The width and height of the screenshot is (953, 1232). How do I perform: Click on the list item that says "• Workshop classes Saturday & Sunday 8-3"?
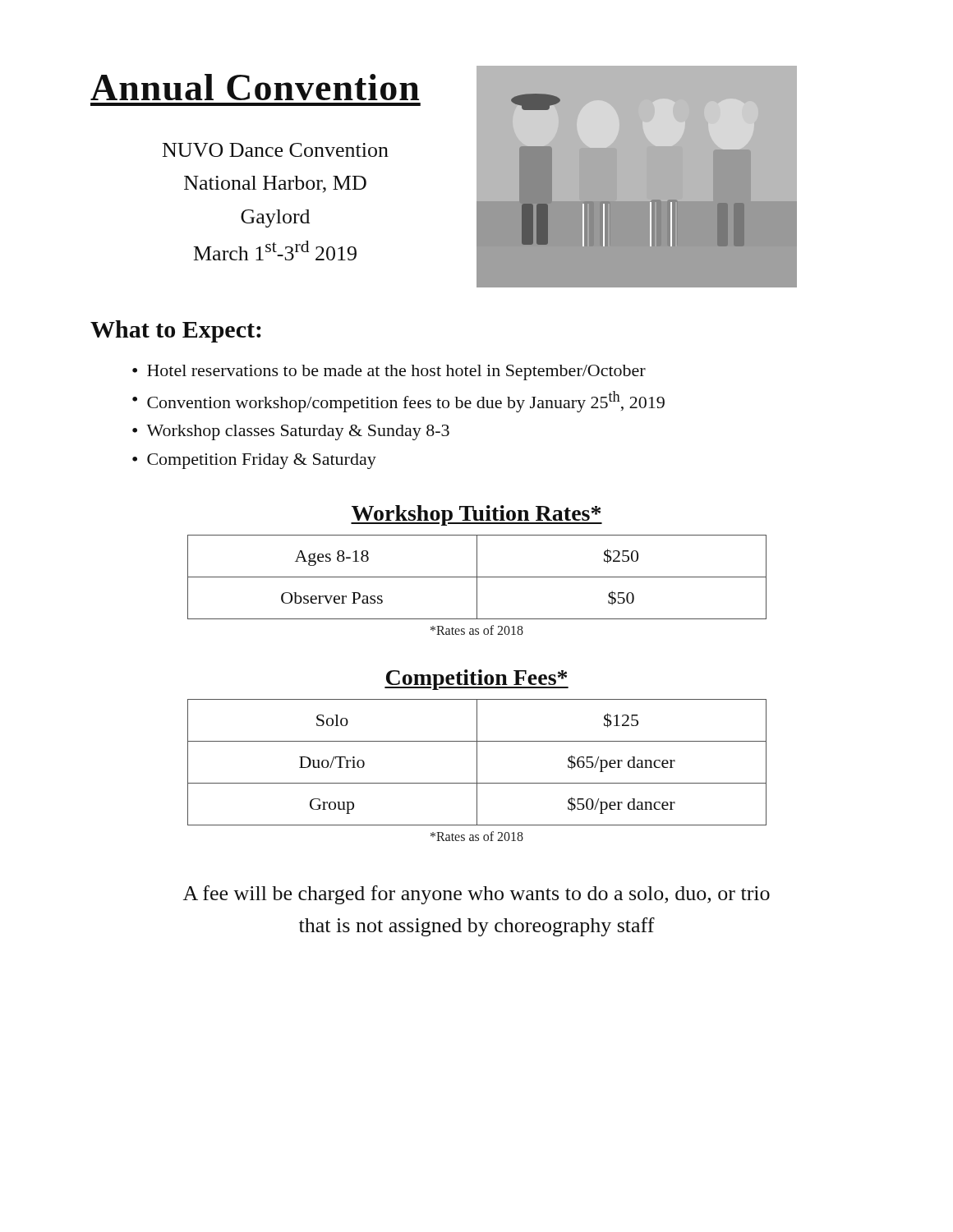(291, 431)
